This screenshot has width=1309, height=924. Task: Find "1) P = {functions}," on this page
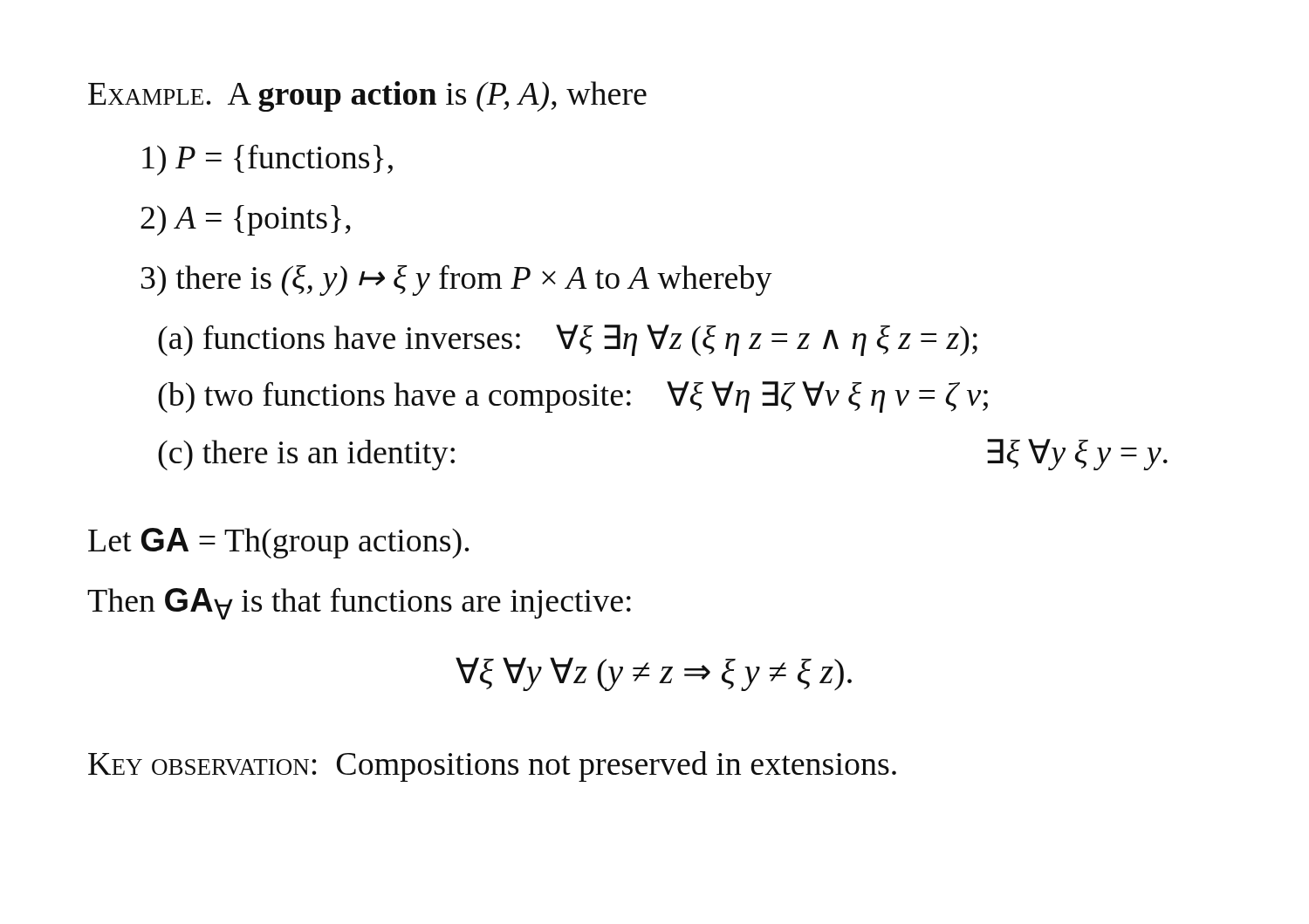click(x=267, y=157)
